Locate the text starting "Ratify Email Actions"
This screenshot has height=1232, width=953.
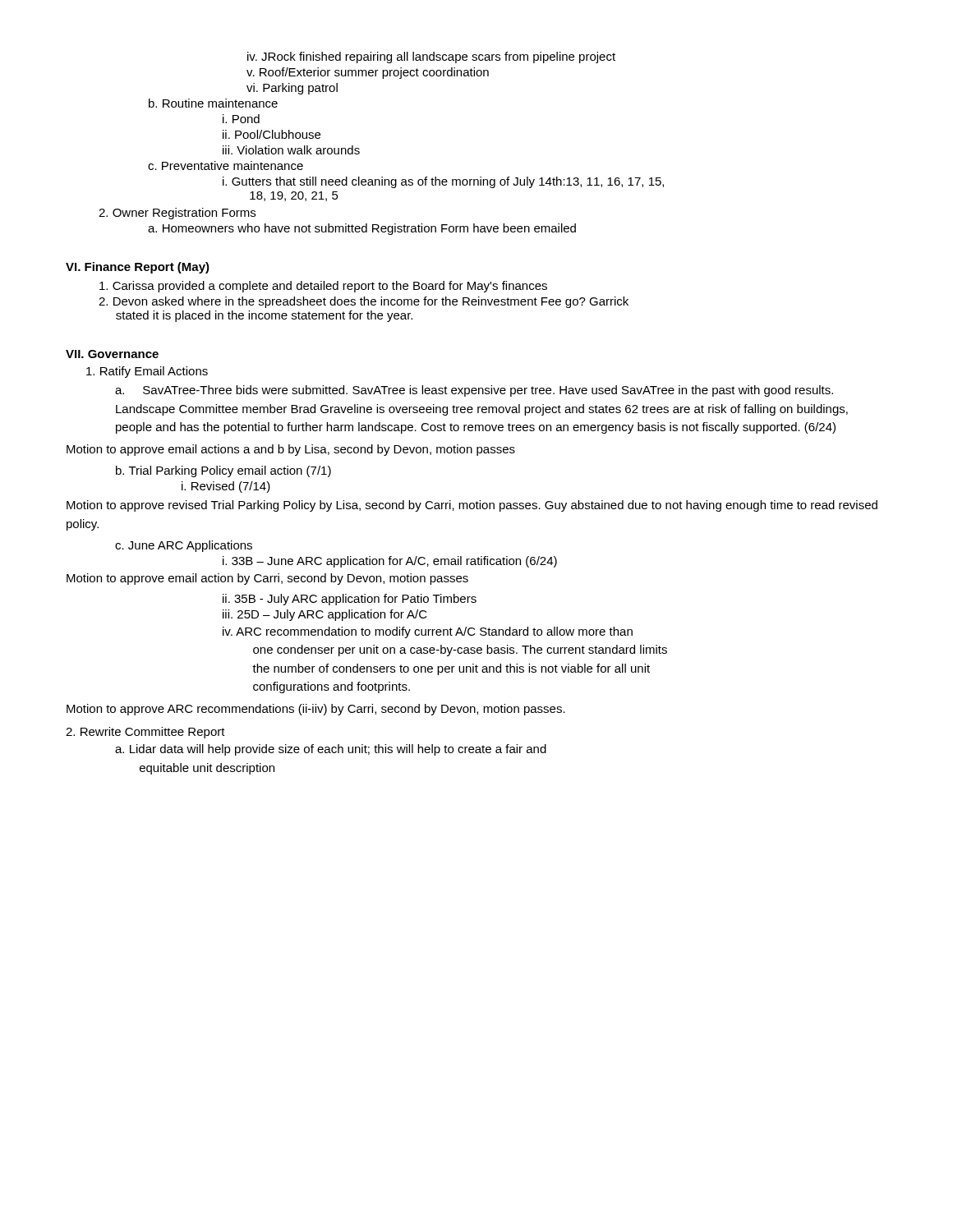(147, 371)
